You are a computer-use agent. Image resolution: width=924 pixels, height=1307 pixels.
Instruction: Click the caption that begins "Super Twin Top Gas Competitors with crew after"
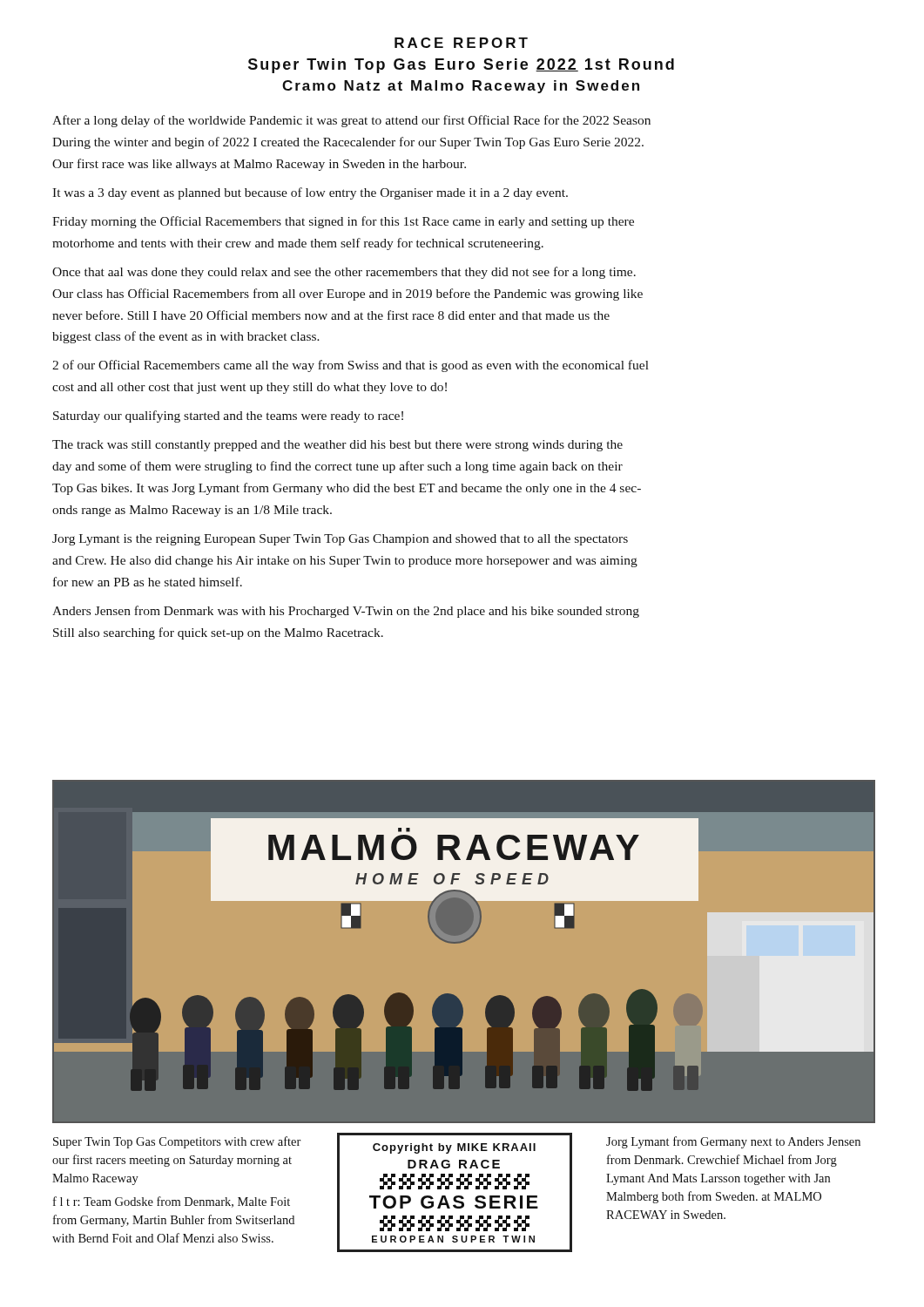179,1190
